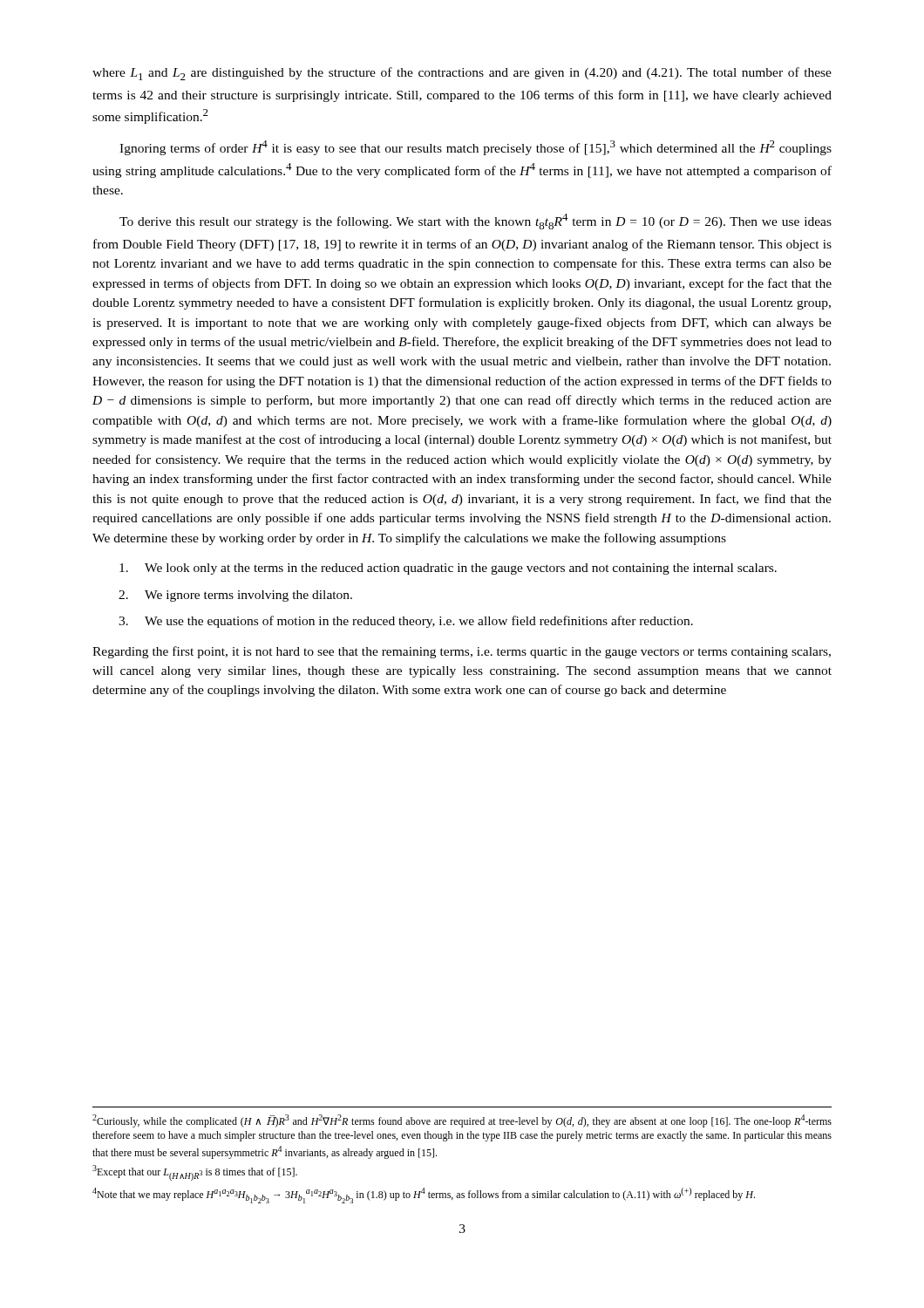Find the list item that says "We look only"
Screen dimensions: 1308x924
click(x=475, y=568)
